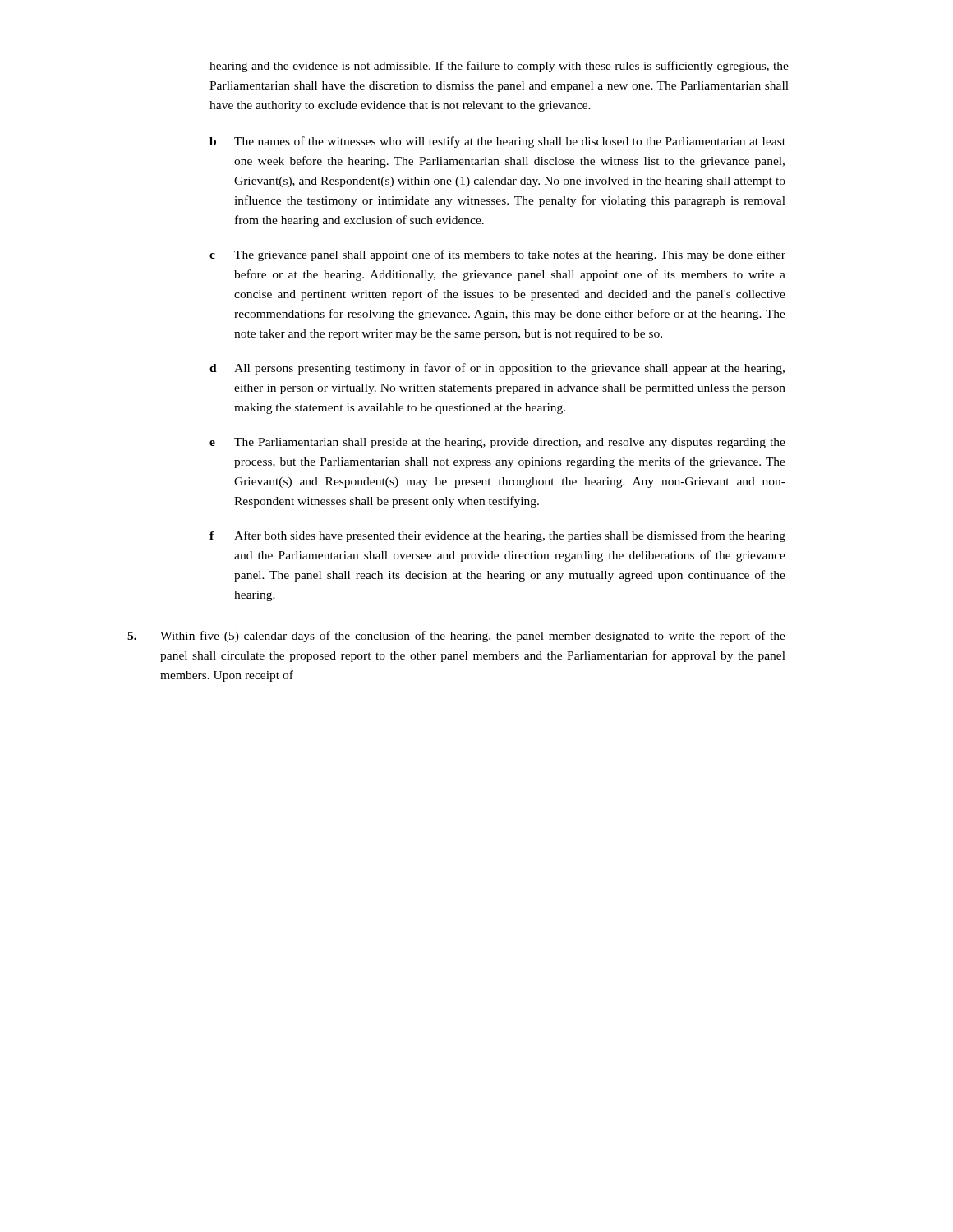Click the passage that begins "dAll persons presenting testimony in favor"
The width and height of the screenshot is (953, 1232).
tap(497, 388)
